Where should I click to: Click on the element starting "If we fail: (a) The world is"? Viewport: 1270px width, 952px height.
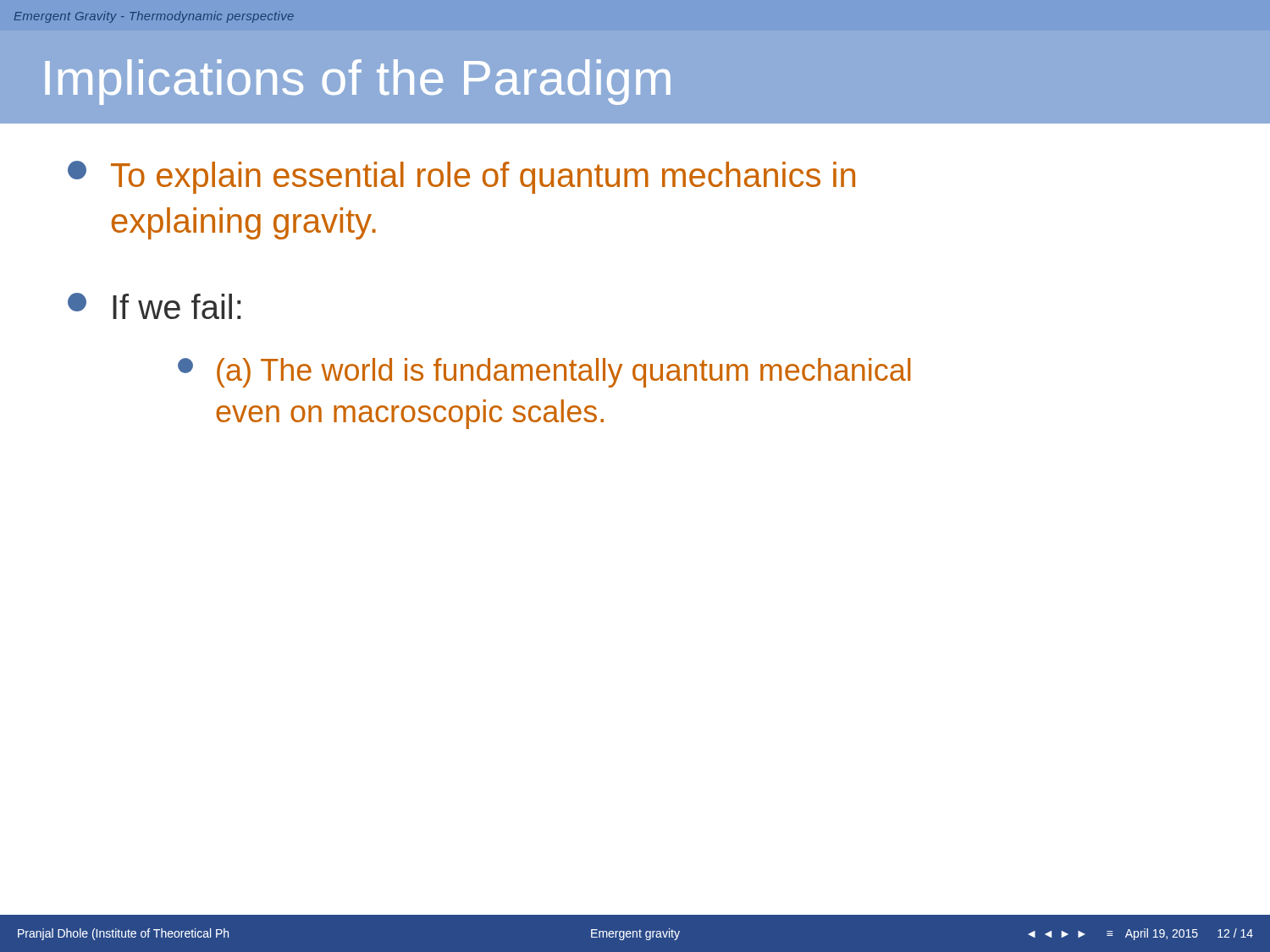tap(490, 358)
